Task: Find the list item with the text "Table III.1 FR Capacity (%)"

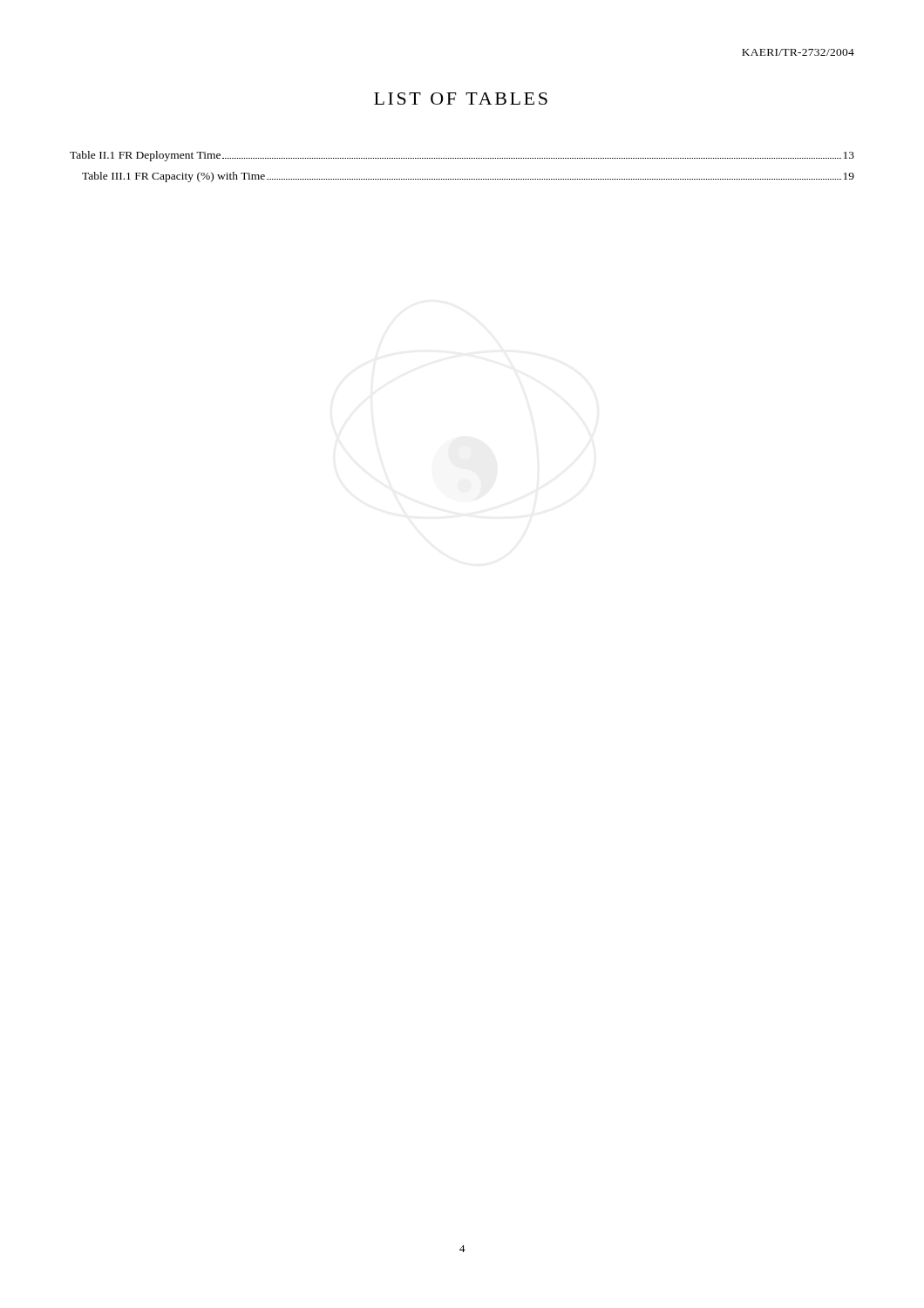Action: 462,176
